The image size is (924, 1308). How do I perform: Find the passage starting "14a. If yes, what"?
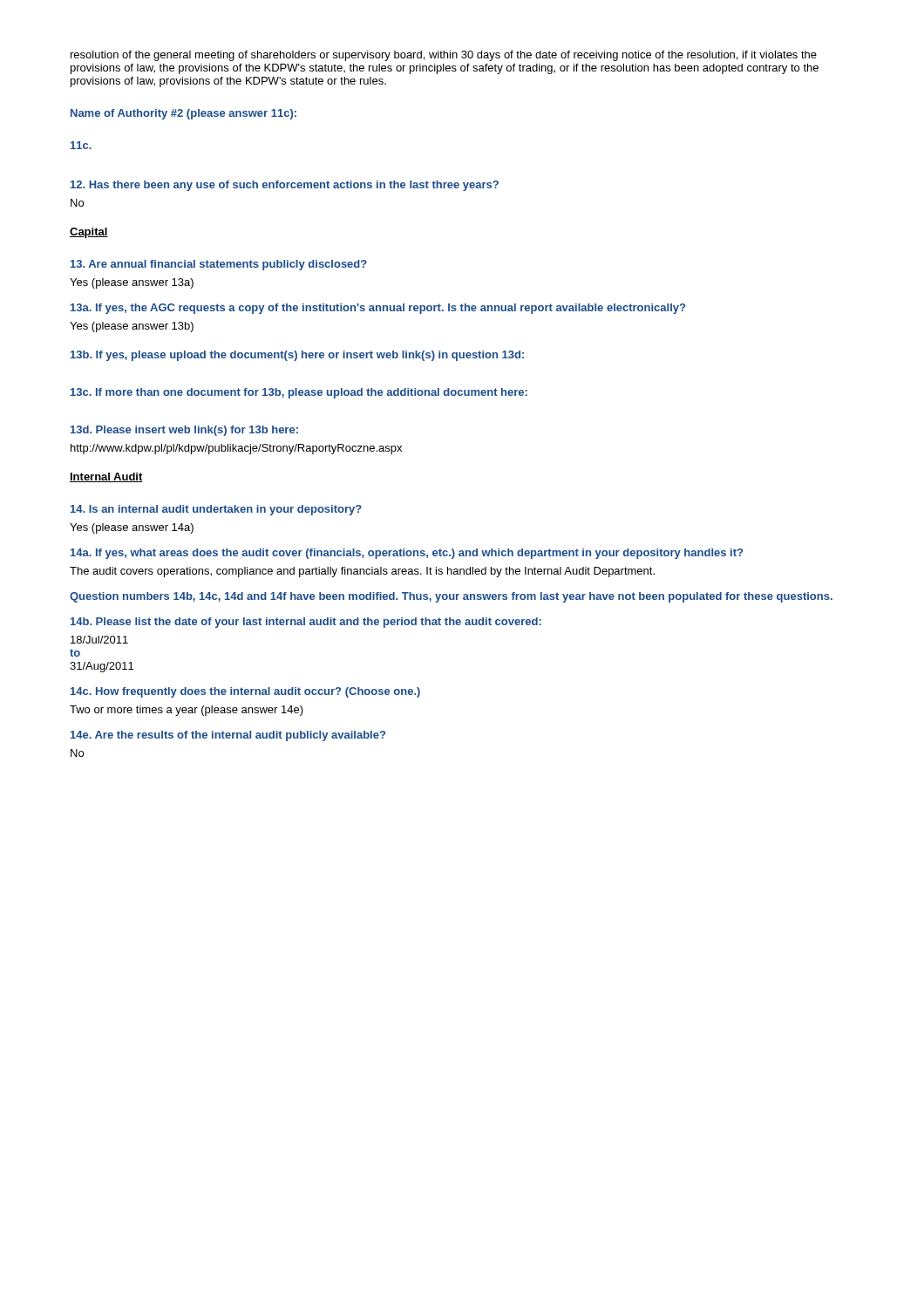407,552
